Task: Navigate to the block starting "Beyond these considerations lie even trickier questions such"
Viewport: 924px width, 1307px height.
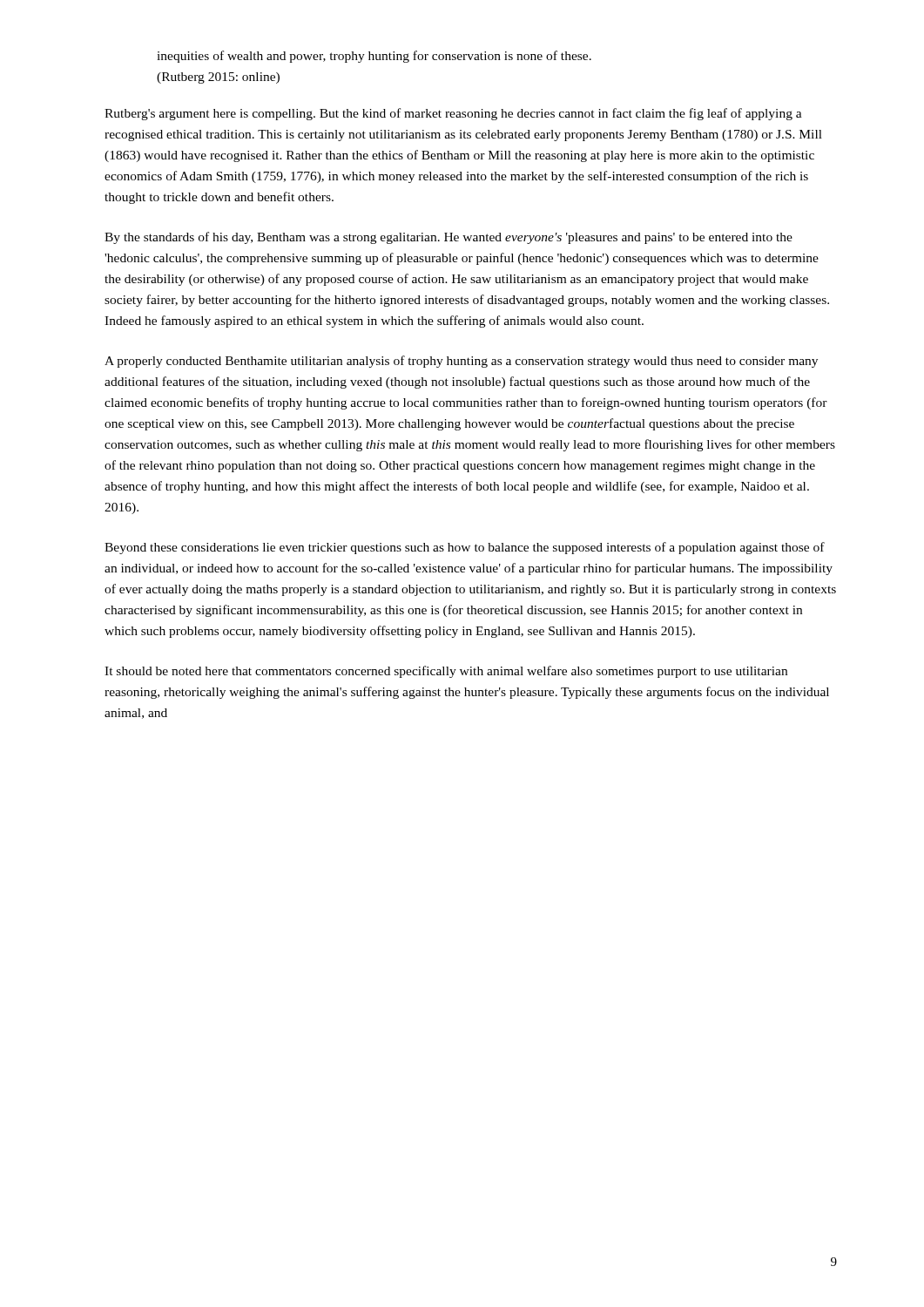Action: coord(470,589)
